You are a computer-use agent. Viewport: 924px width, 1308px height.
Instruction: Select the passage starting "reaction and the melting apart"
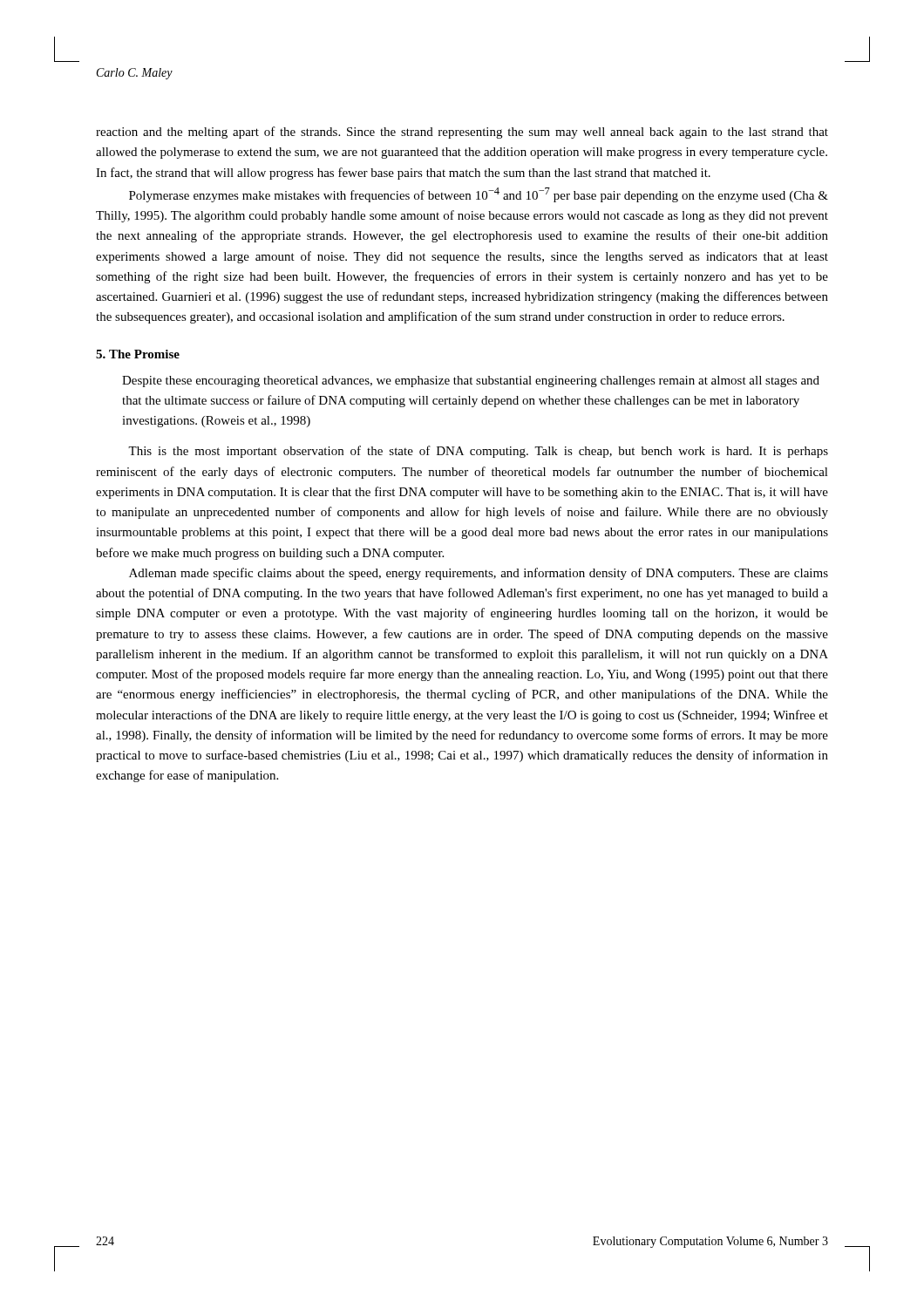click(462, 225)
